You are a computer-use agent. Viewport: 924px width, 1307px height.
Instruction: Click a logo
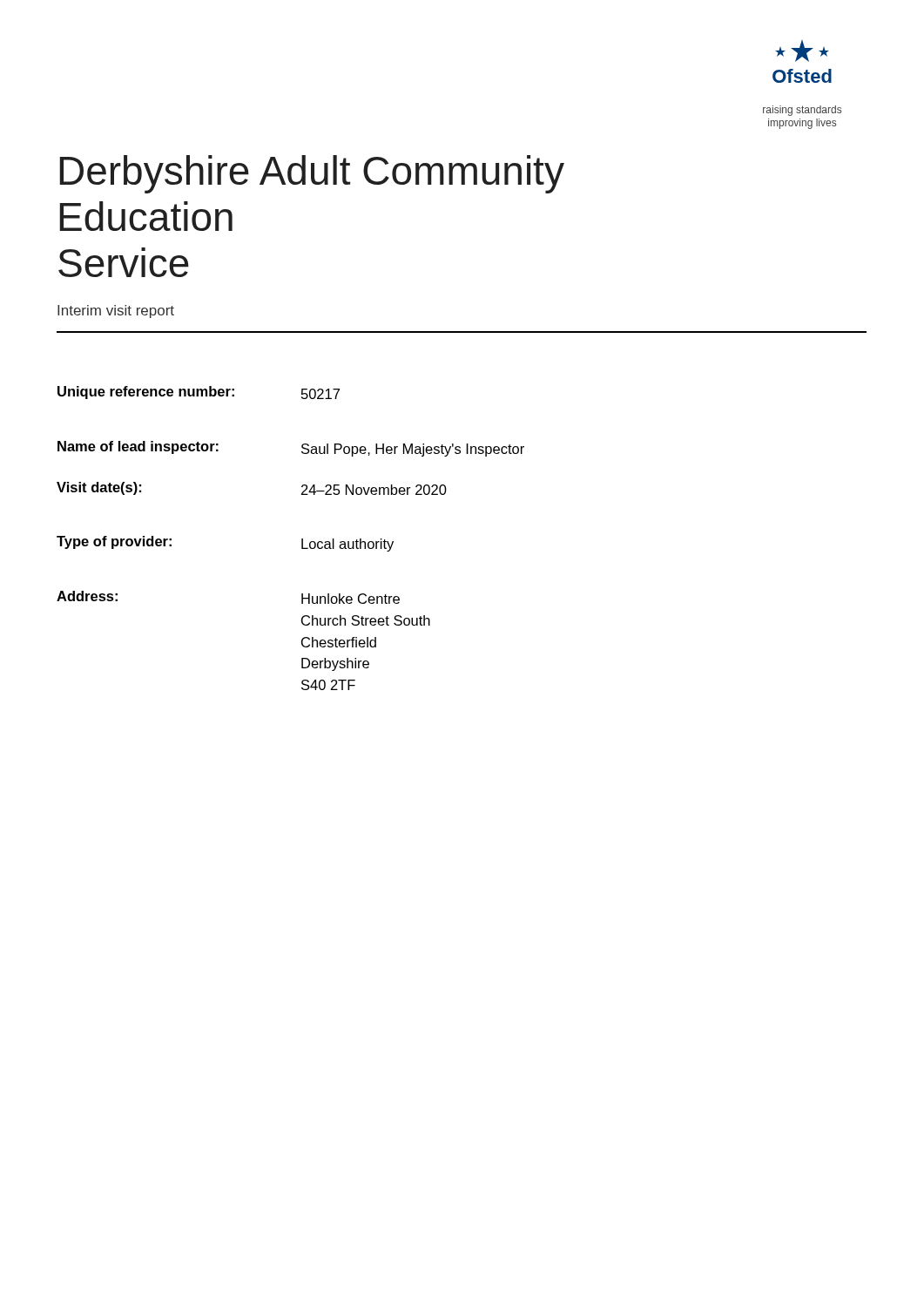click(802, 85)
